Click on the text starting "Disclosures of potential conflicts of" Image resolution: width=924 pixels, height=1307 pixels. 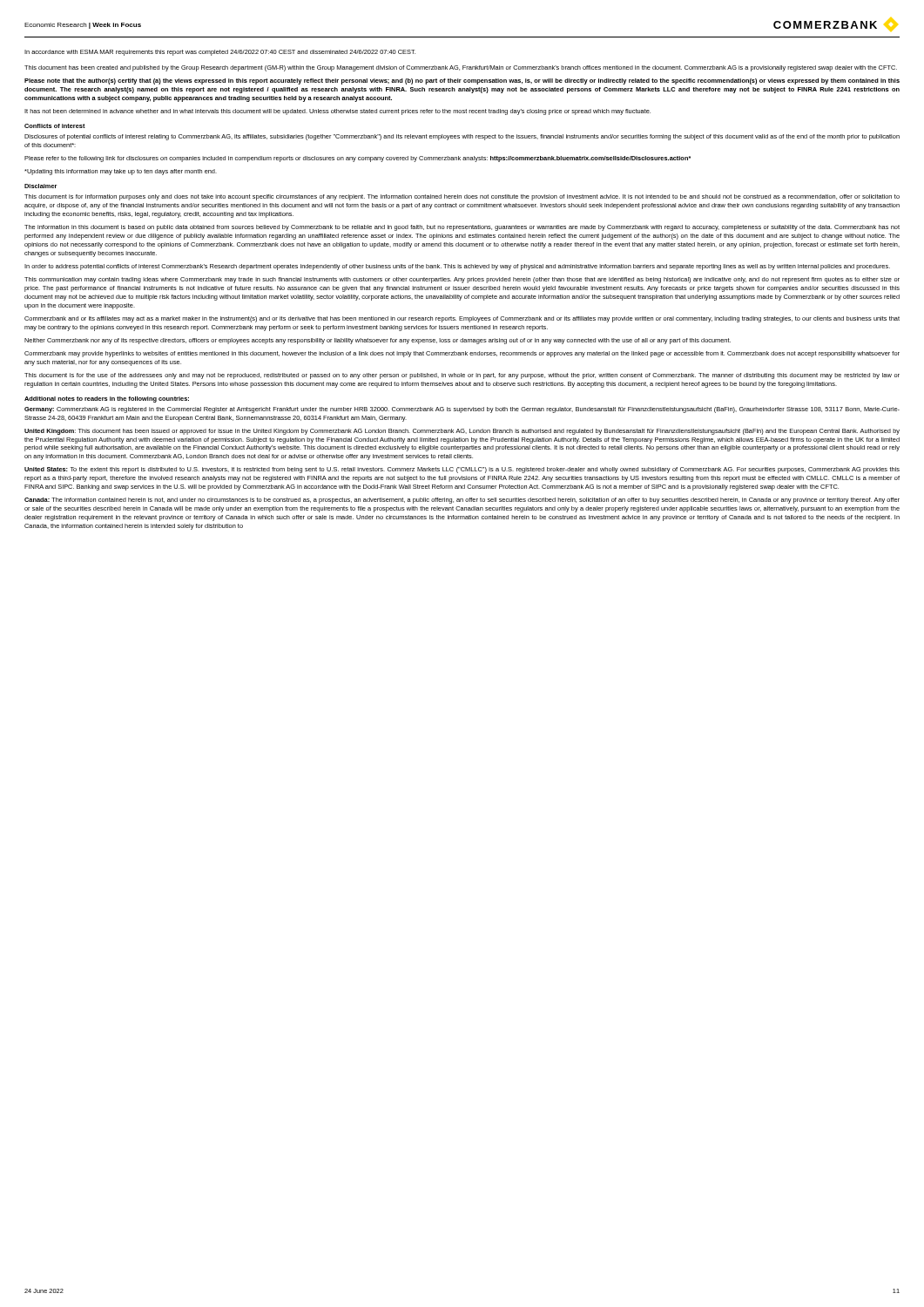462,154
